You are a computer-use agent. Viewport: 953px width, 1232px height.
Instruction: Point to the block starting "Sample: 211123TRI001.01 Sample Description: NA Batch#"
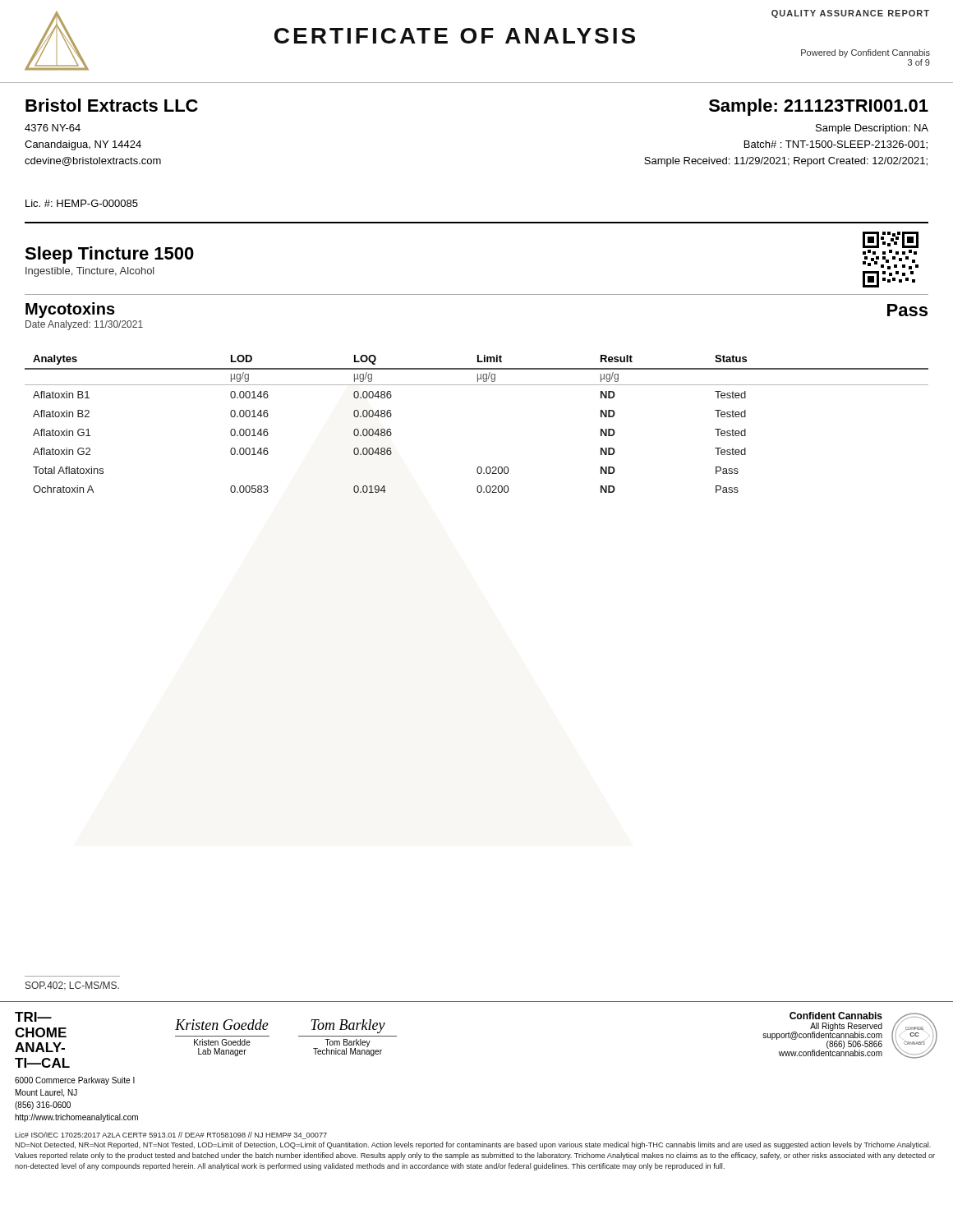coord(786,131)
